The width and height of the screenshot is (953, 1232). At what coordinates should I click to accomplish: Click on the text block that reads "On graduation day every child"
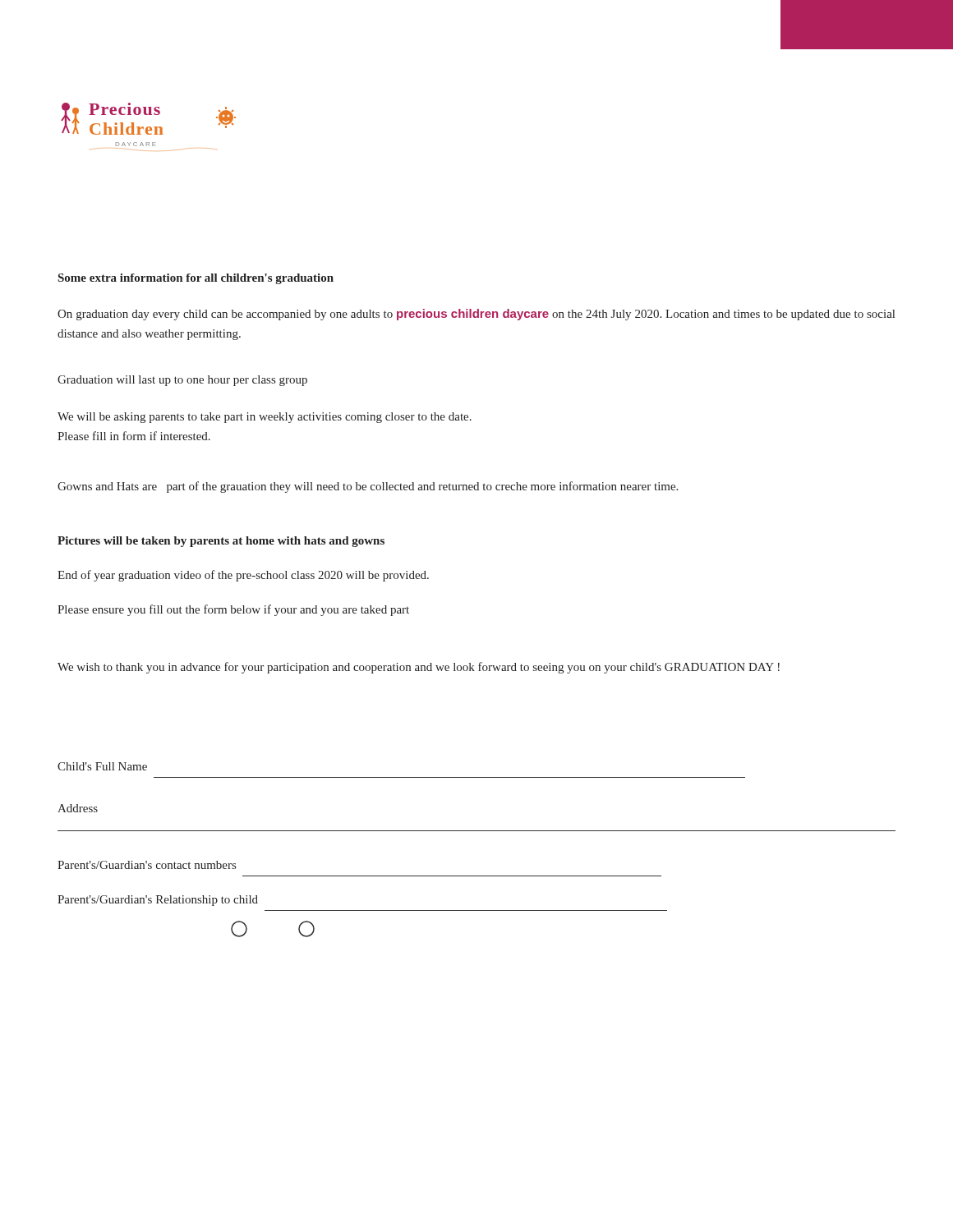click(x=476, y=323)
